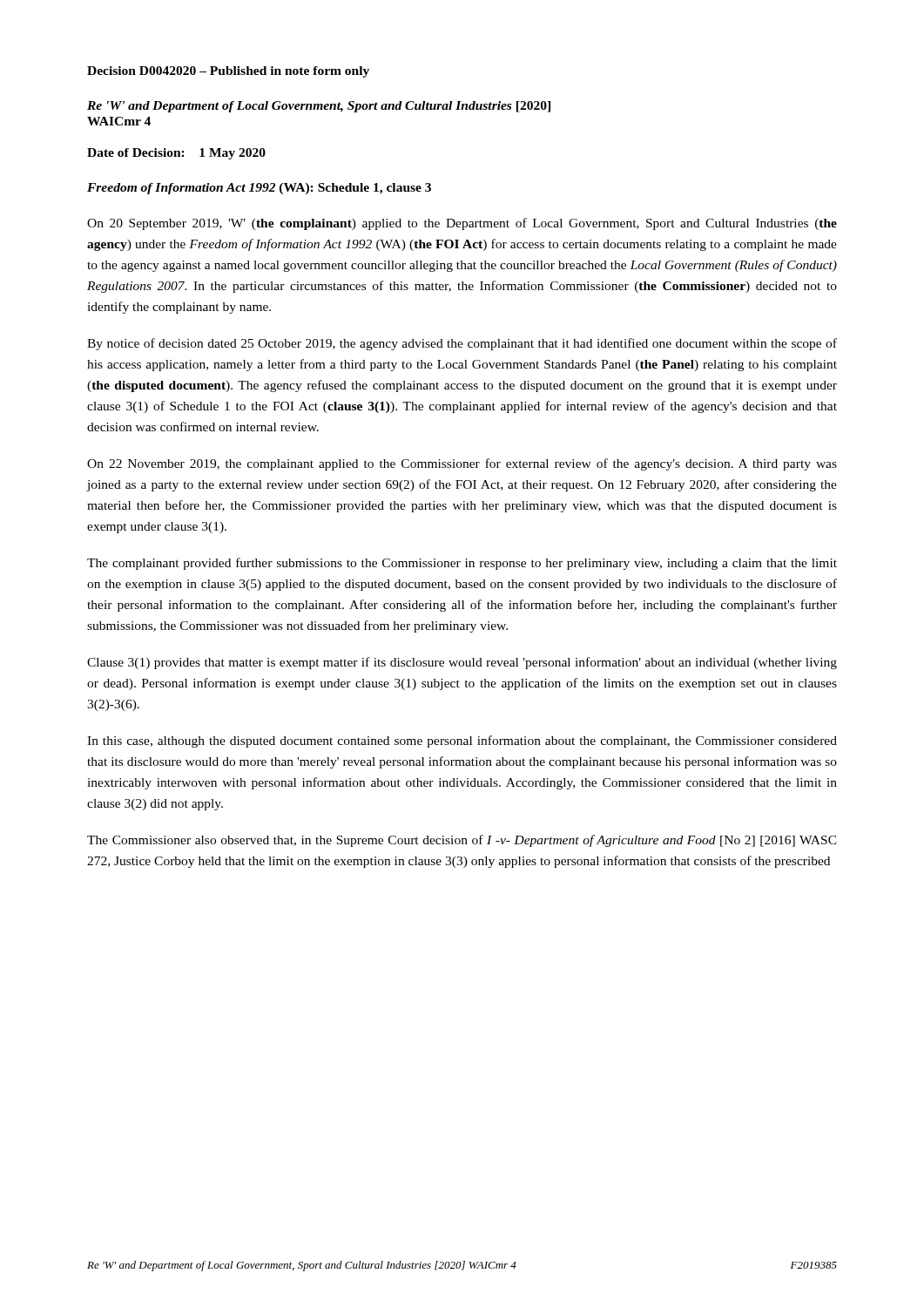
Task: Find the text block that reads "On 22 November 2019,"
Action: [462, 495]
